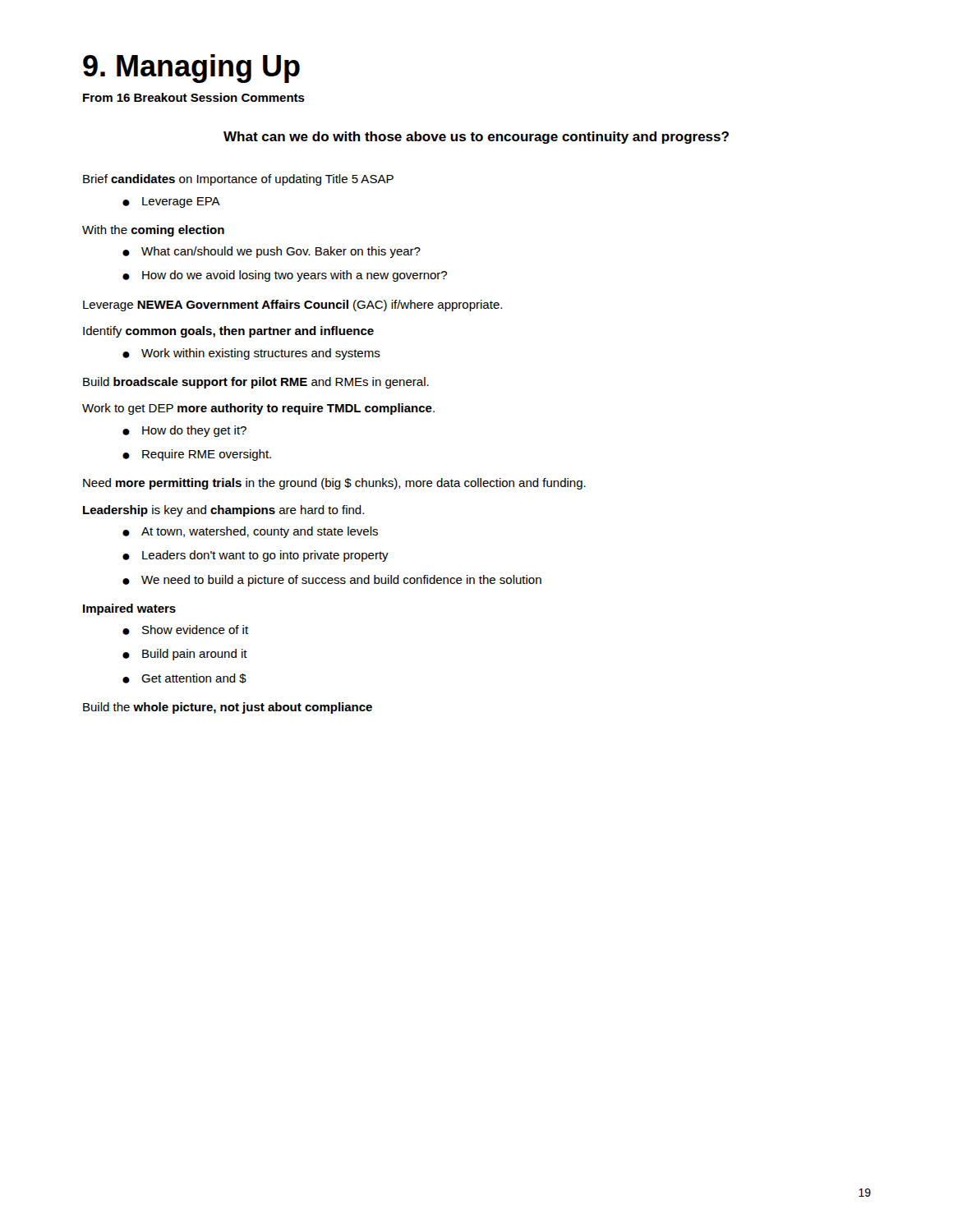Screen dimensions: 1232x953
Task: Find the text block that says "Leadership is key and champions are hard"
Action: tap(224, 509)
